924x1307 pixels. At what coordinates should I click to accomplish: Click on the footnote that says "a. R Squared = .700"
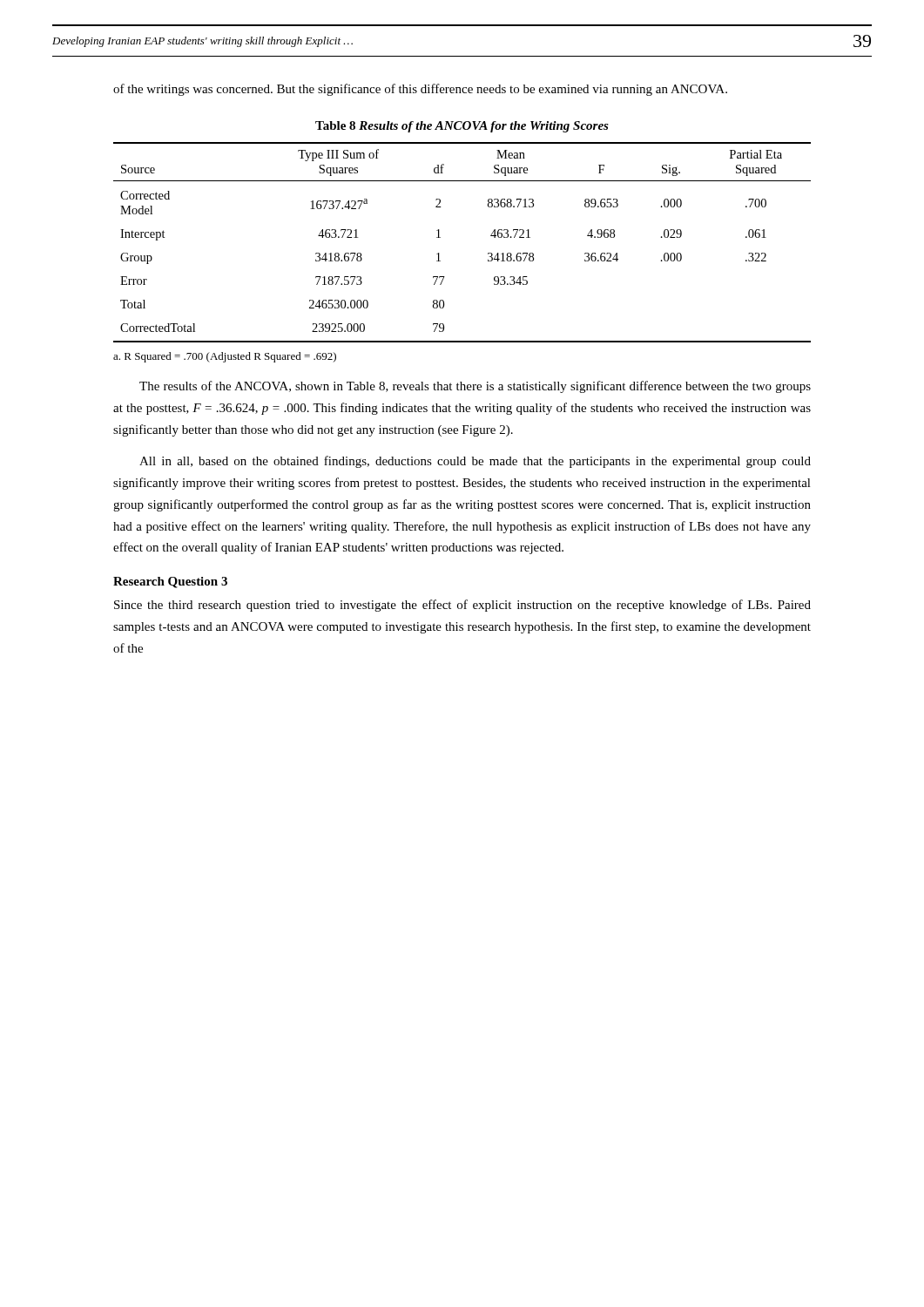(225, 356)
